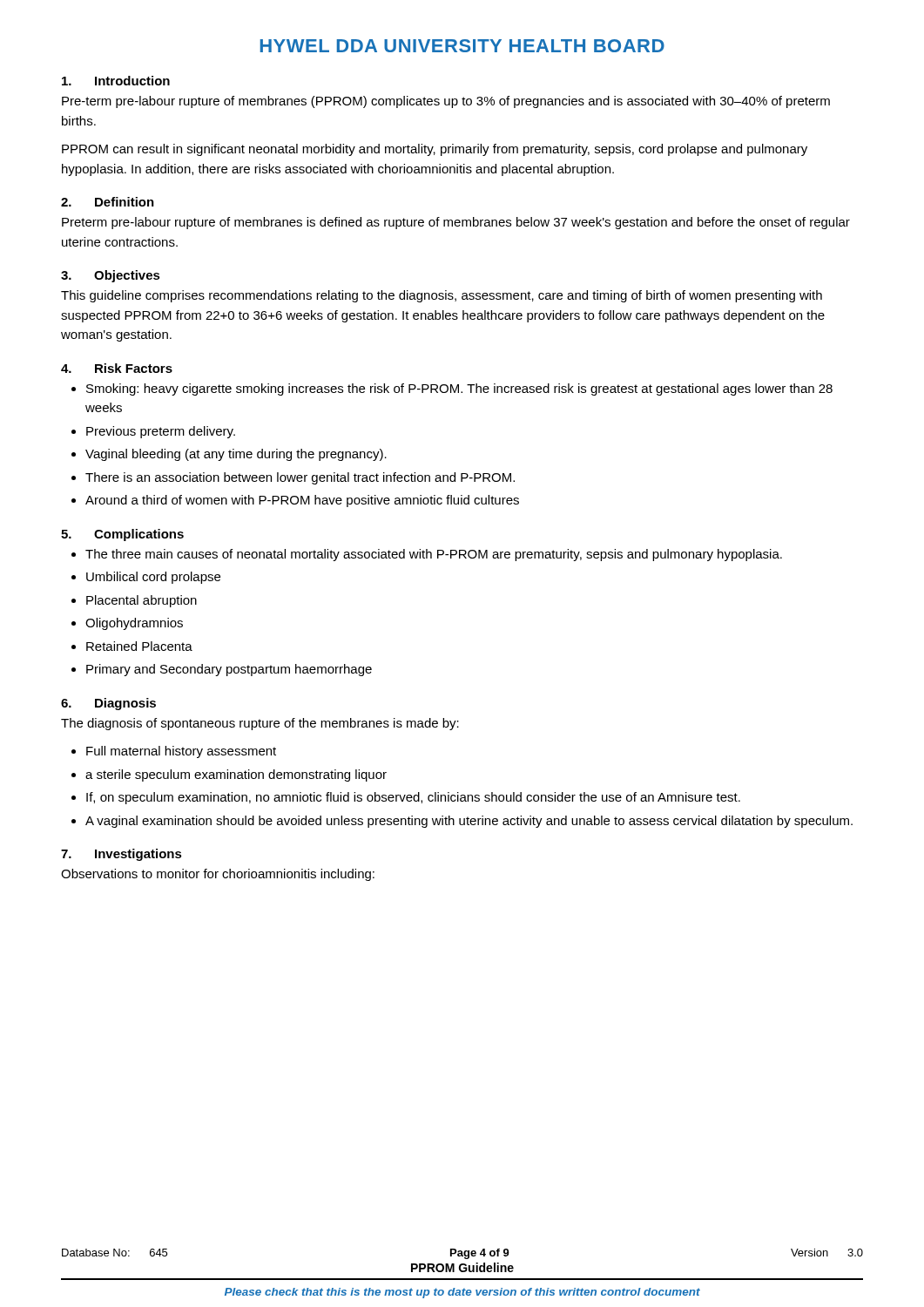Click on the text starting "a sterile speculum examination demonstrating liquor"
Image resolution: width=924 pixels, height=1307 pixels.
coord(236,774)
